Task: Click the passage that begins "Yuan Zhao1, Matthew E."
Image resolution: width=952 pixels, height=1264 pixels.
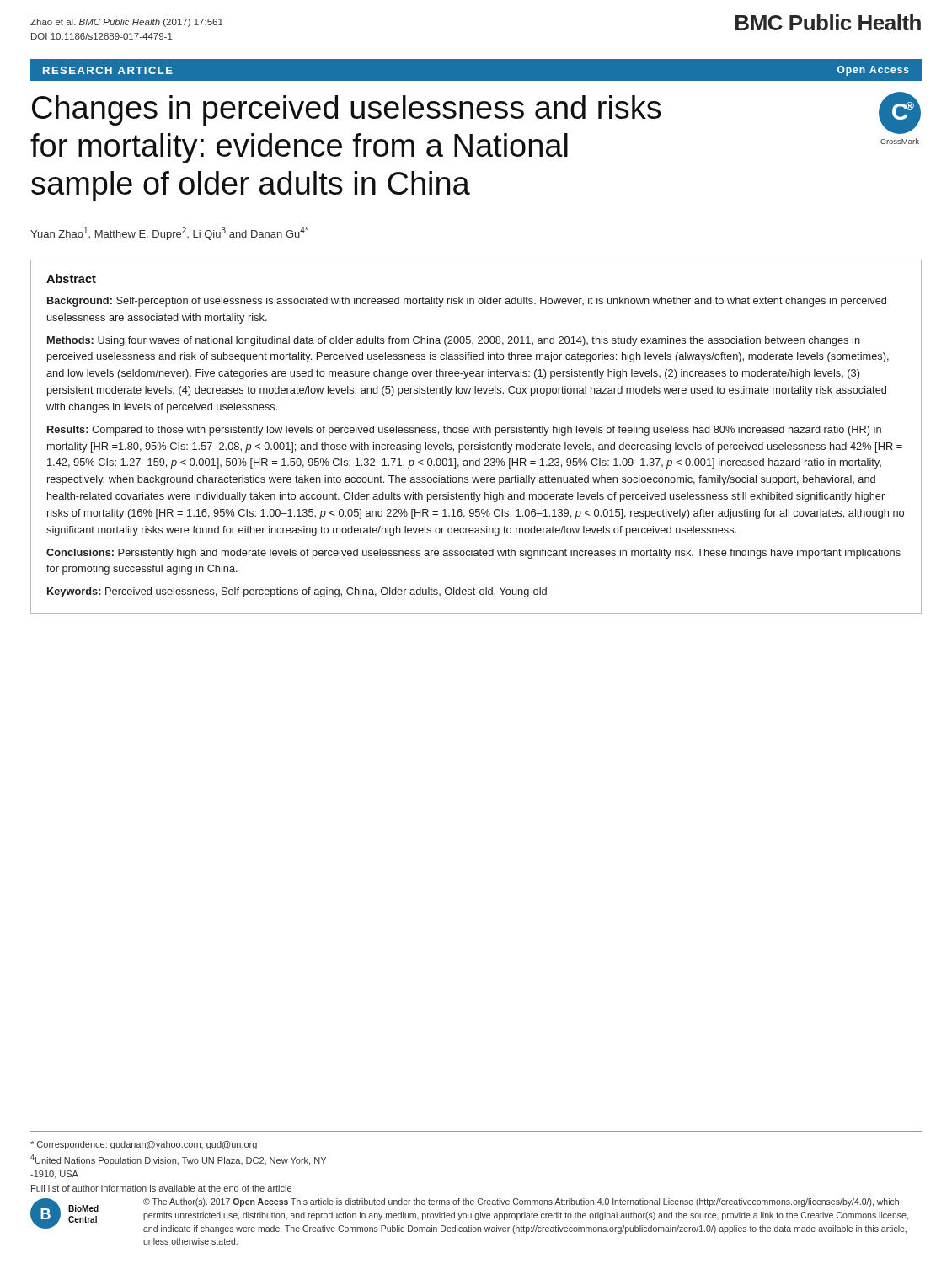Action: tap(169, 233)
